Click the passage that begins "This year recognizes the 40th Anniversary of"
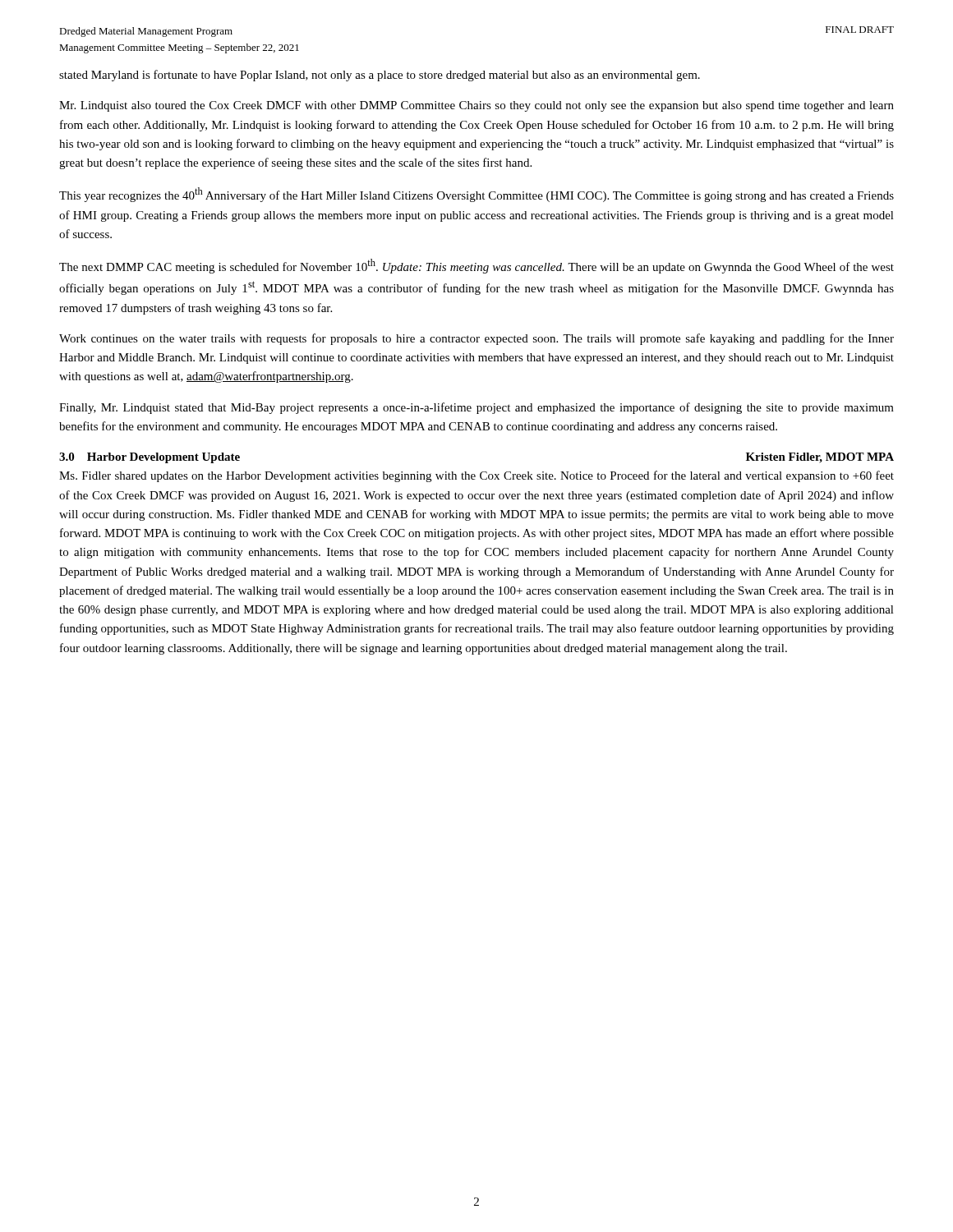Image resolution: width=953 pixels, height=1232 pixels. pos(476,214)
